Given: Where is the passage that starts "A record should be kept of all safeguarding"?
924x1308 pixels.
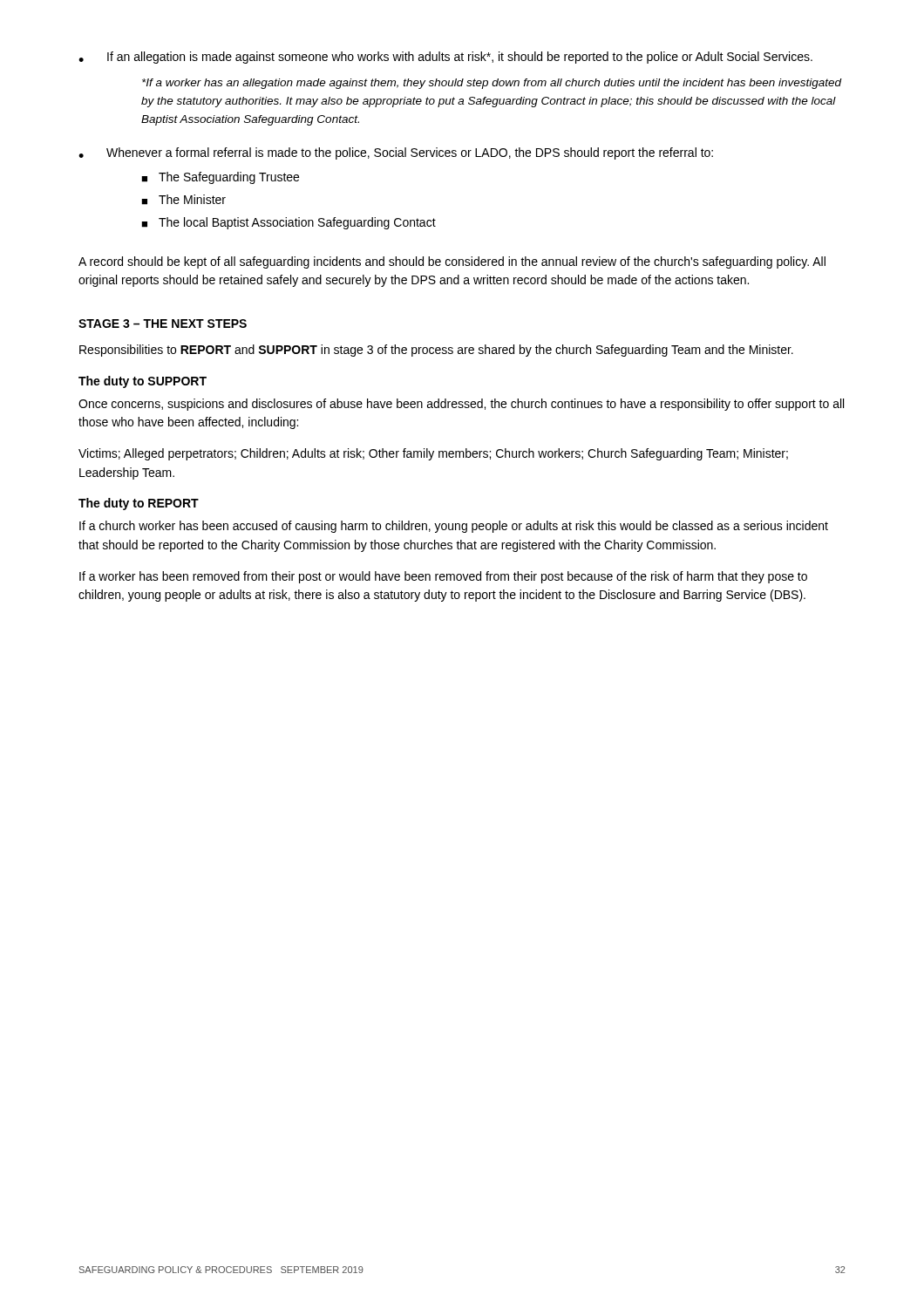Looking at the screenshot, I should 452,271.
